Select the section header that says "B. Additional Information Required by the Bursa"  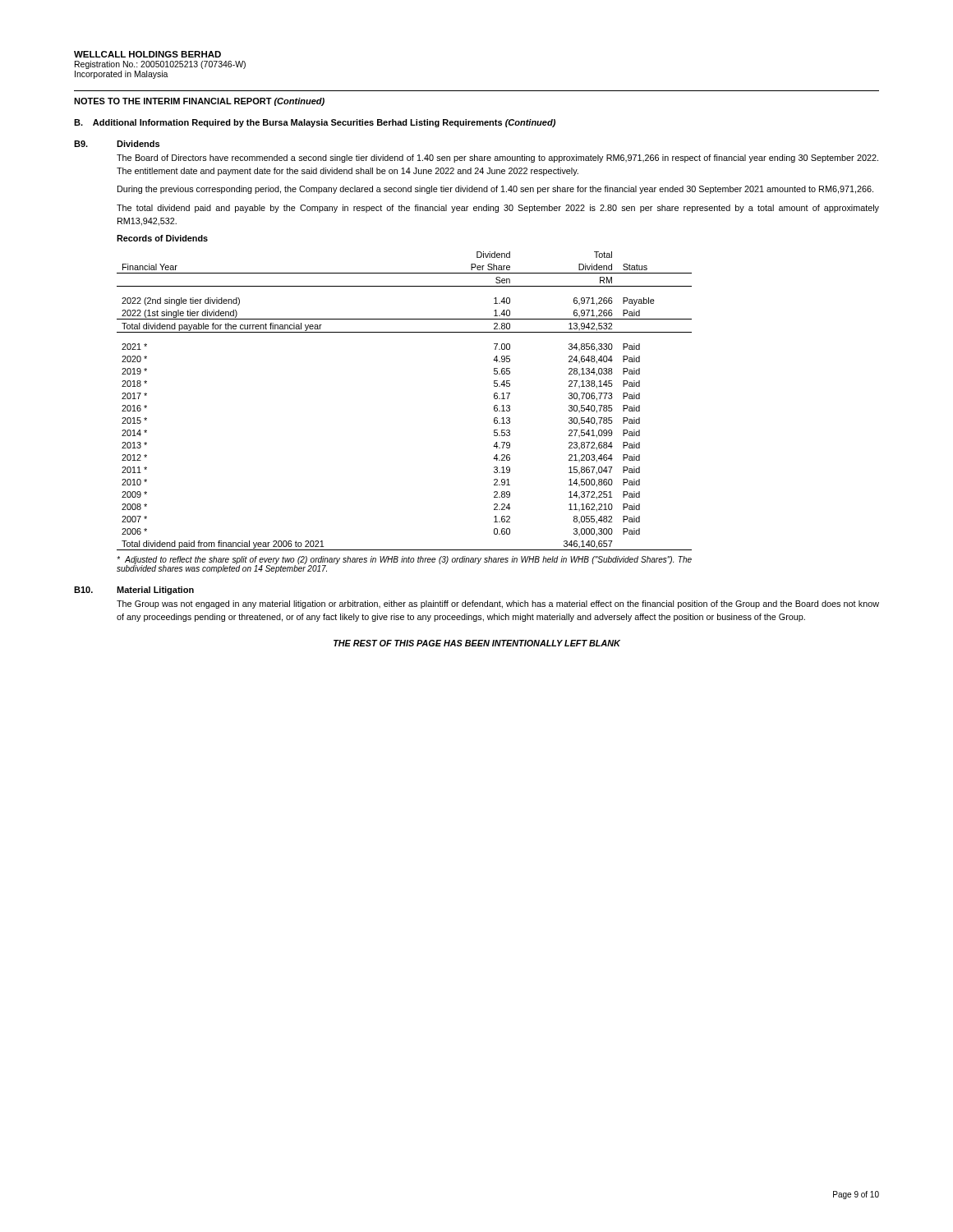315,122
